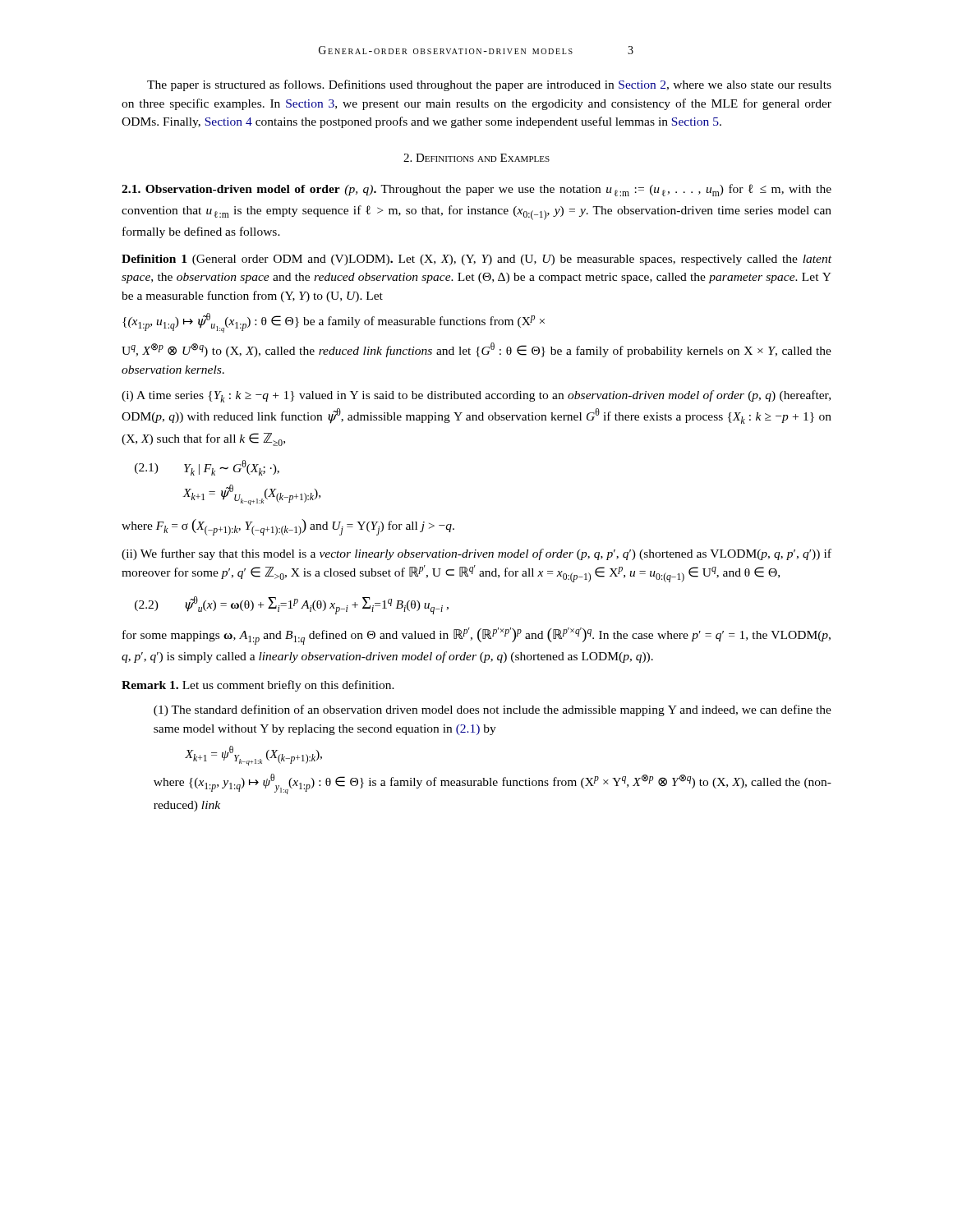This screenshot has width=953, height=1232.
Task: Navigate to the passage starting "(2.1) Yk | Fk ∼ Gθ(Xk;"
Action: [x=207, y=468]
